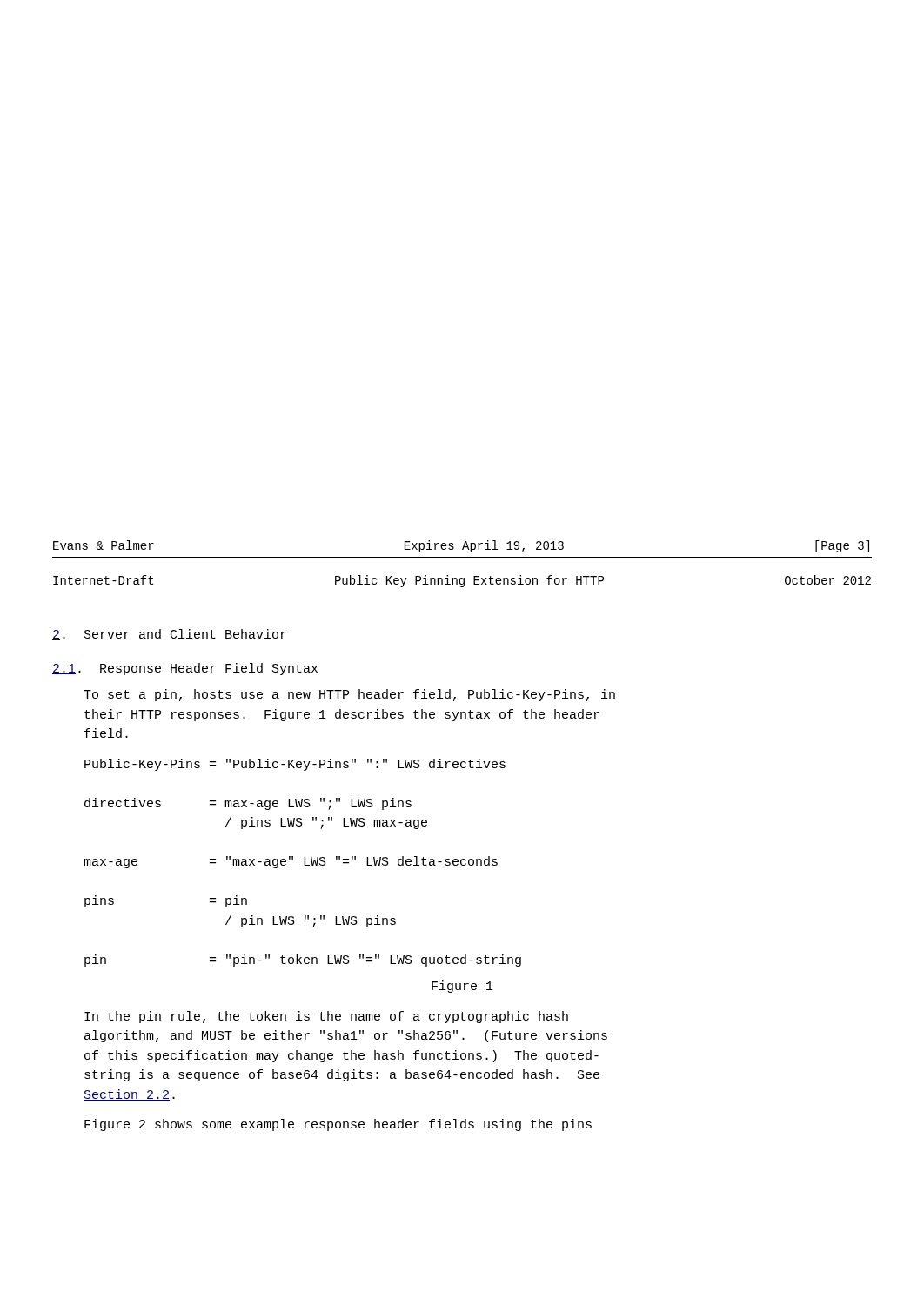Locate the text block with the text "Figure 2 shows some example response header"
This screenshot has width=924, height=1305.
click(338, 1125)
